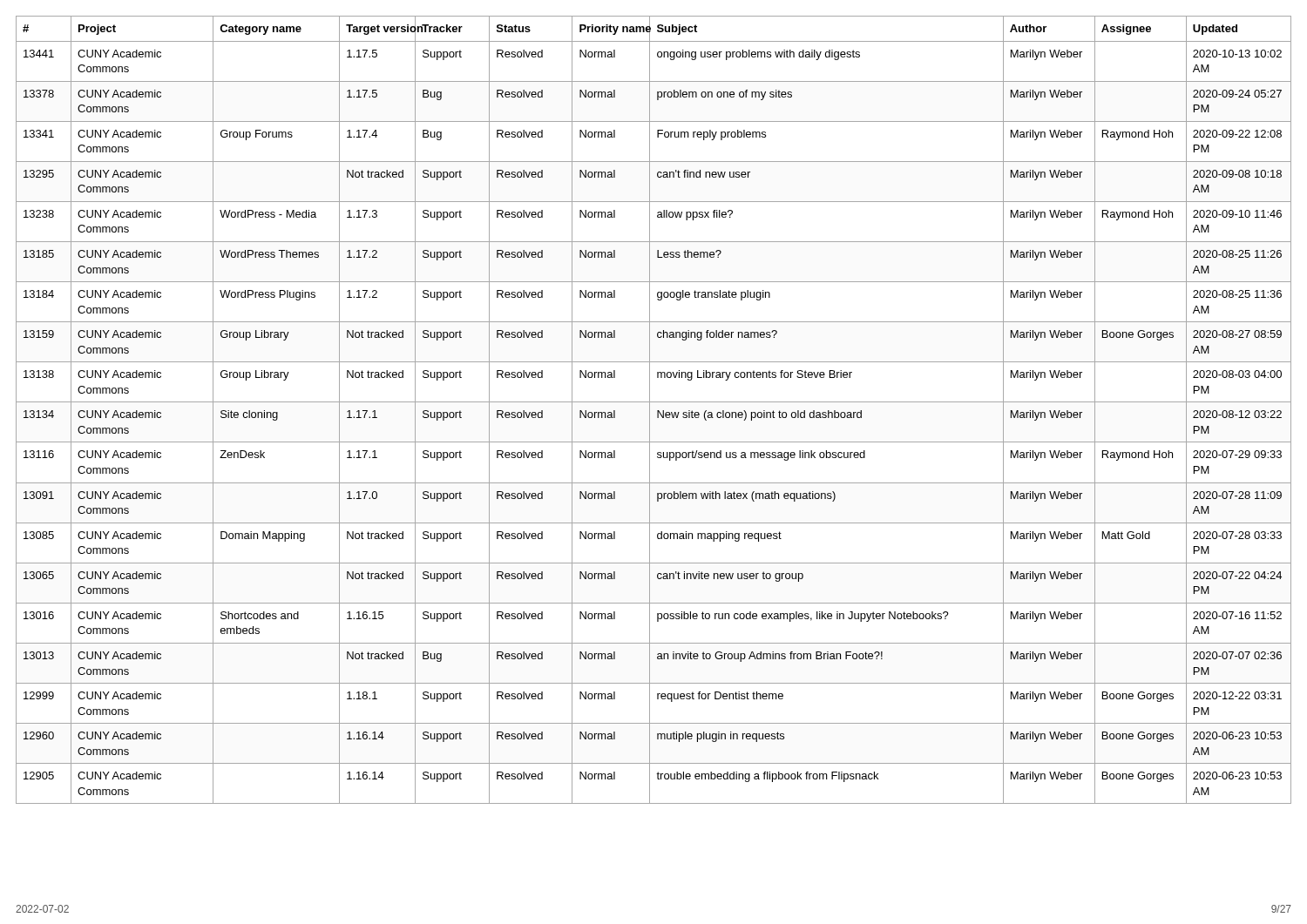
Task: Click on the table containing "2020-08-25 11:26 AM"
Action: pyautogui.click(x=654, y=410)
